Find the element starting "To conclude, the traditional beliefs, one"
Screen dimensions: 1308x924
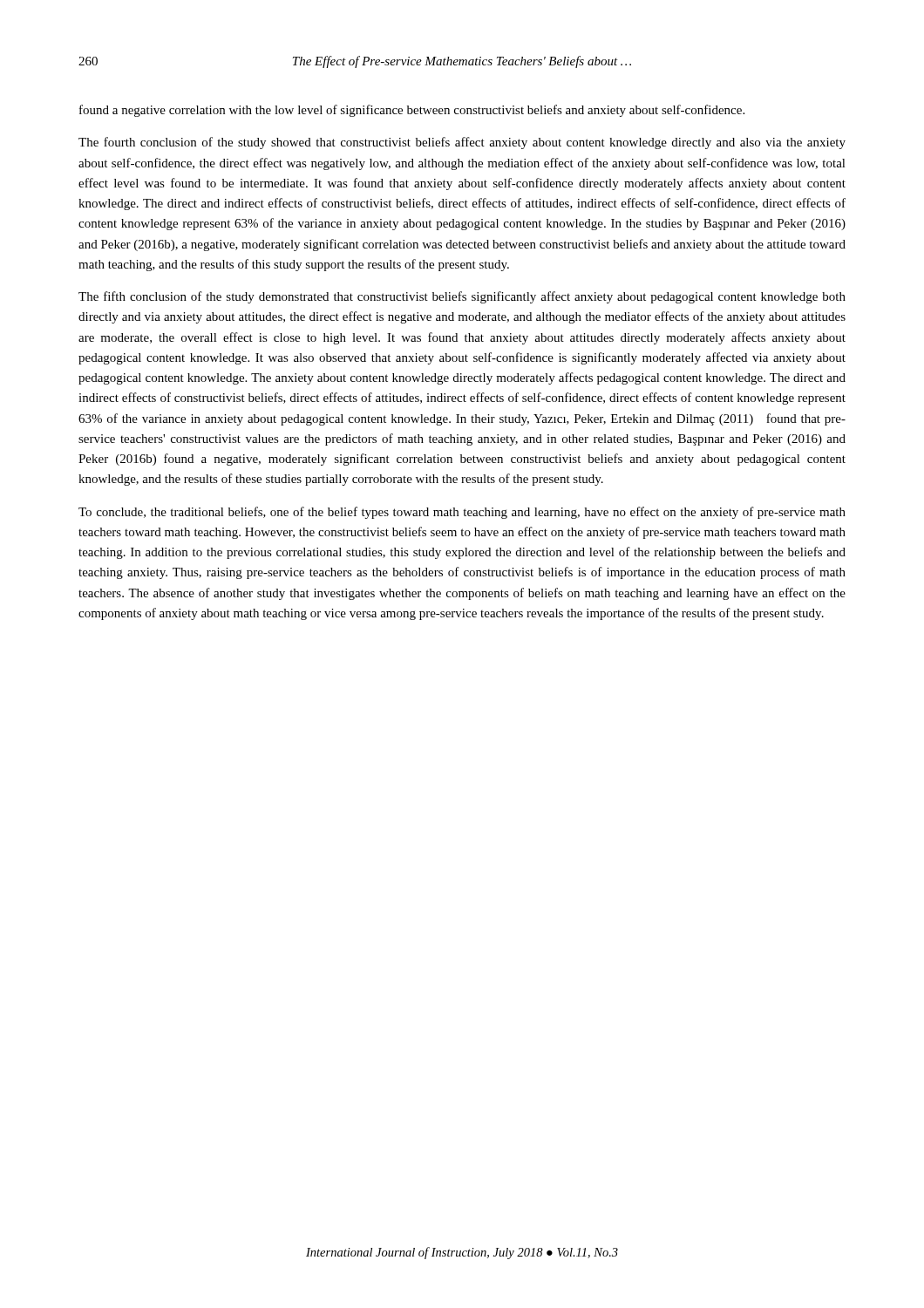point(462,563)
